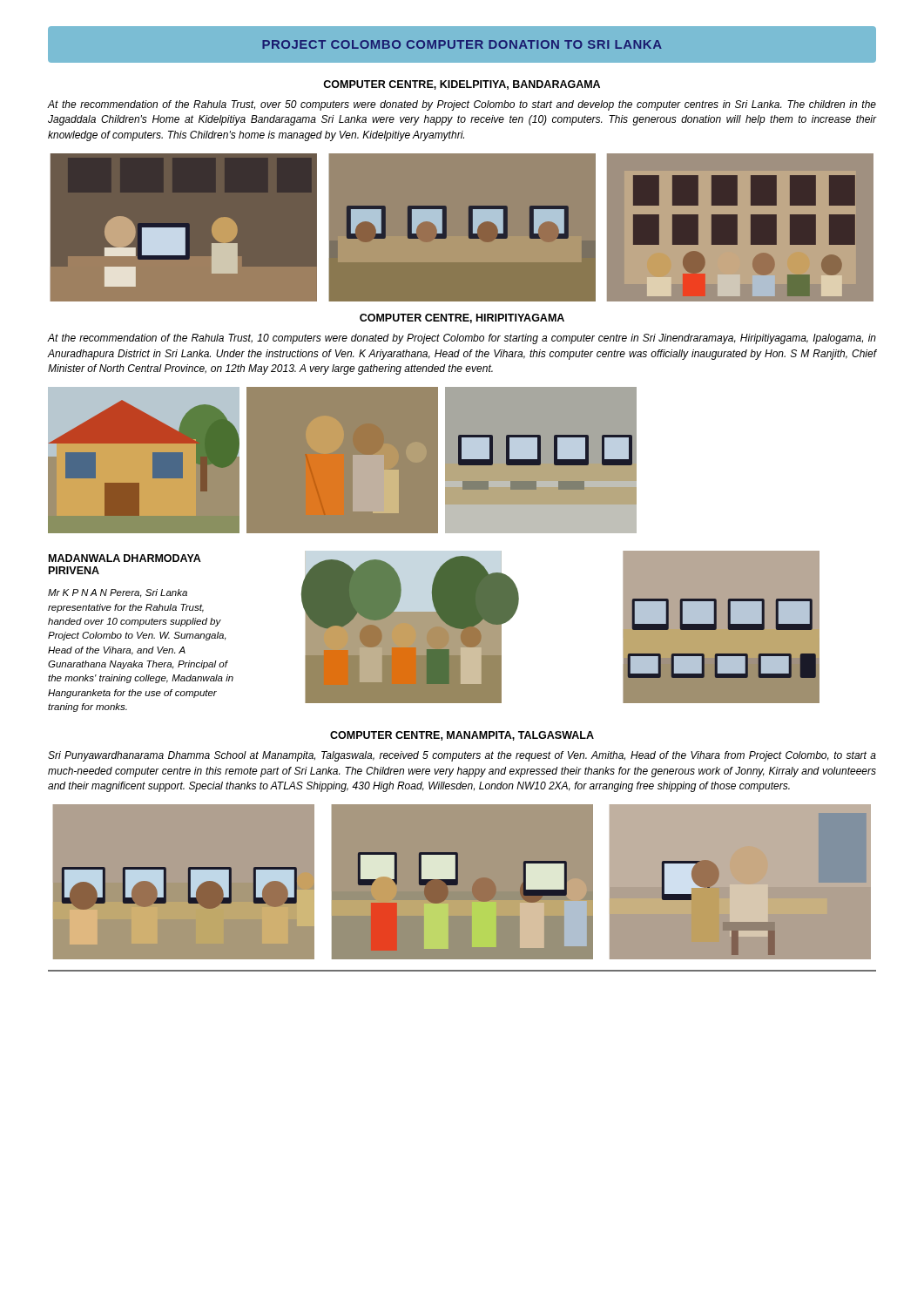This screenshot has height=1307, width=924.
Task: Point to "MADANWALA DHARMODAYAPIRIVENA"
Action: 124,565
